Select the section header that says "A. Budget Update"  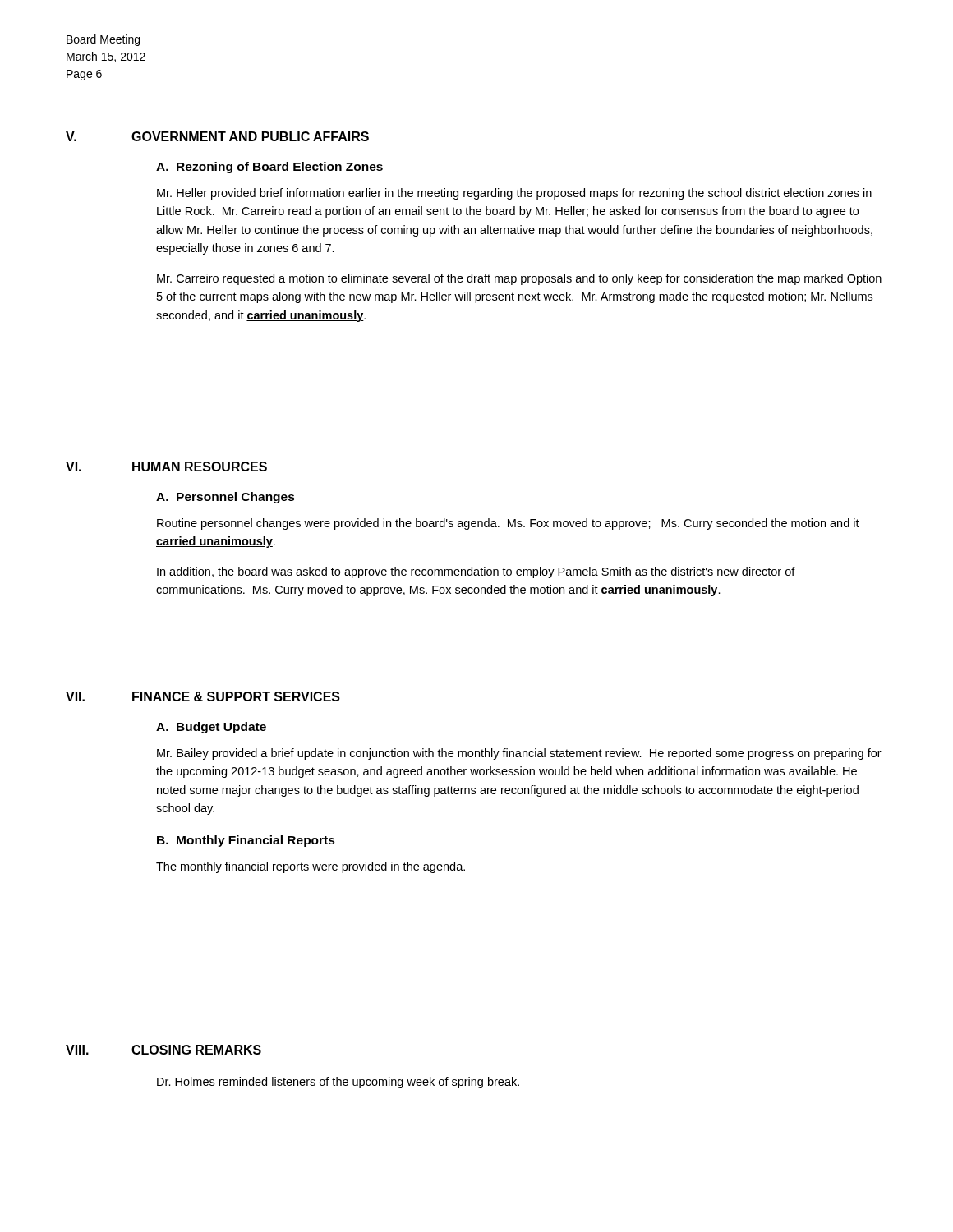tap(211, 726)
